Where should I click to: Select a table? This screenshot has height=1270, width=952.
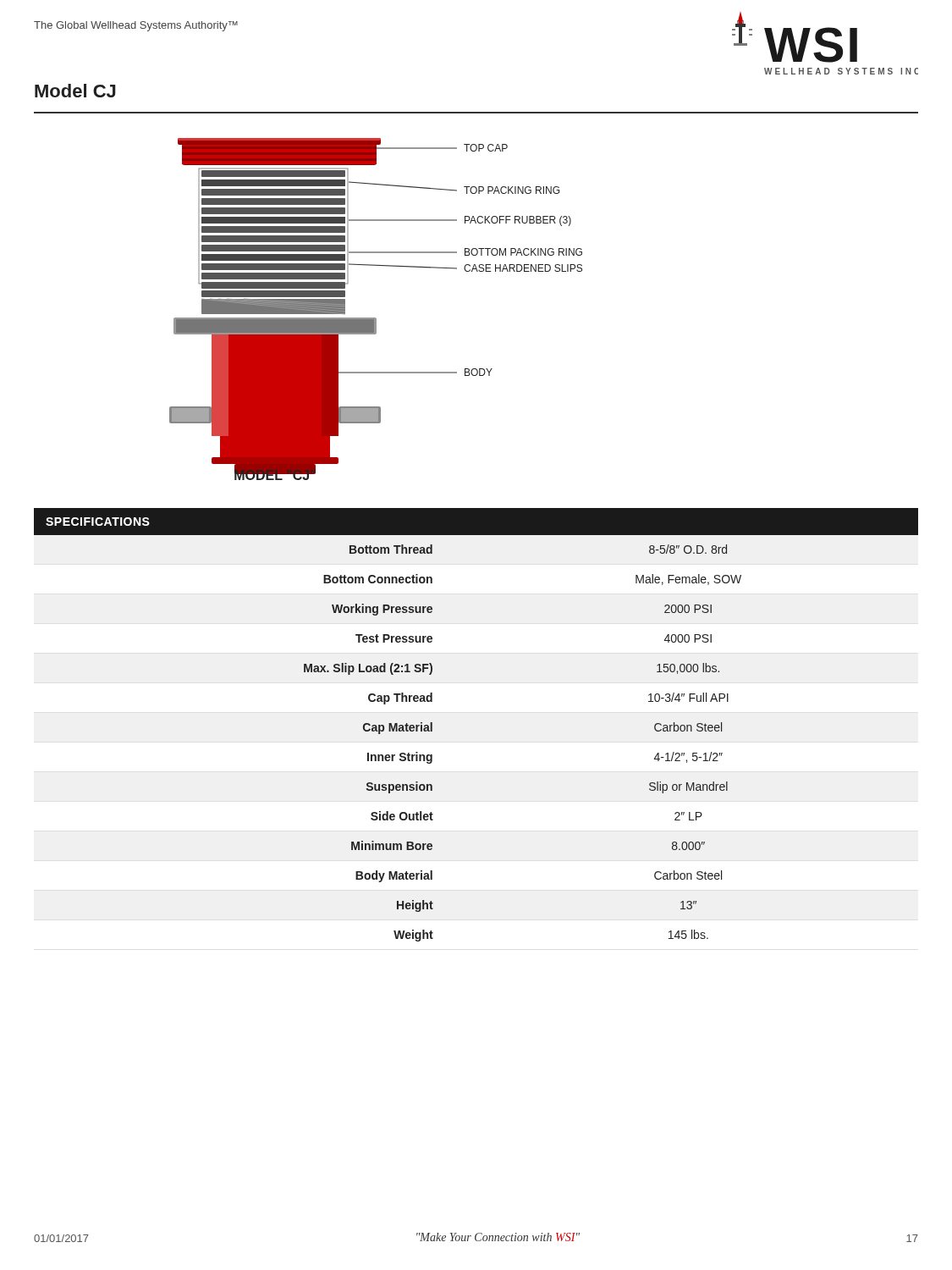[476, 729]
